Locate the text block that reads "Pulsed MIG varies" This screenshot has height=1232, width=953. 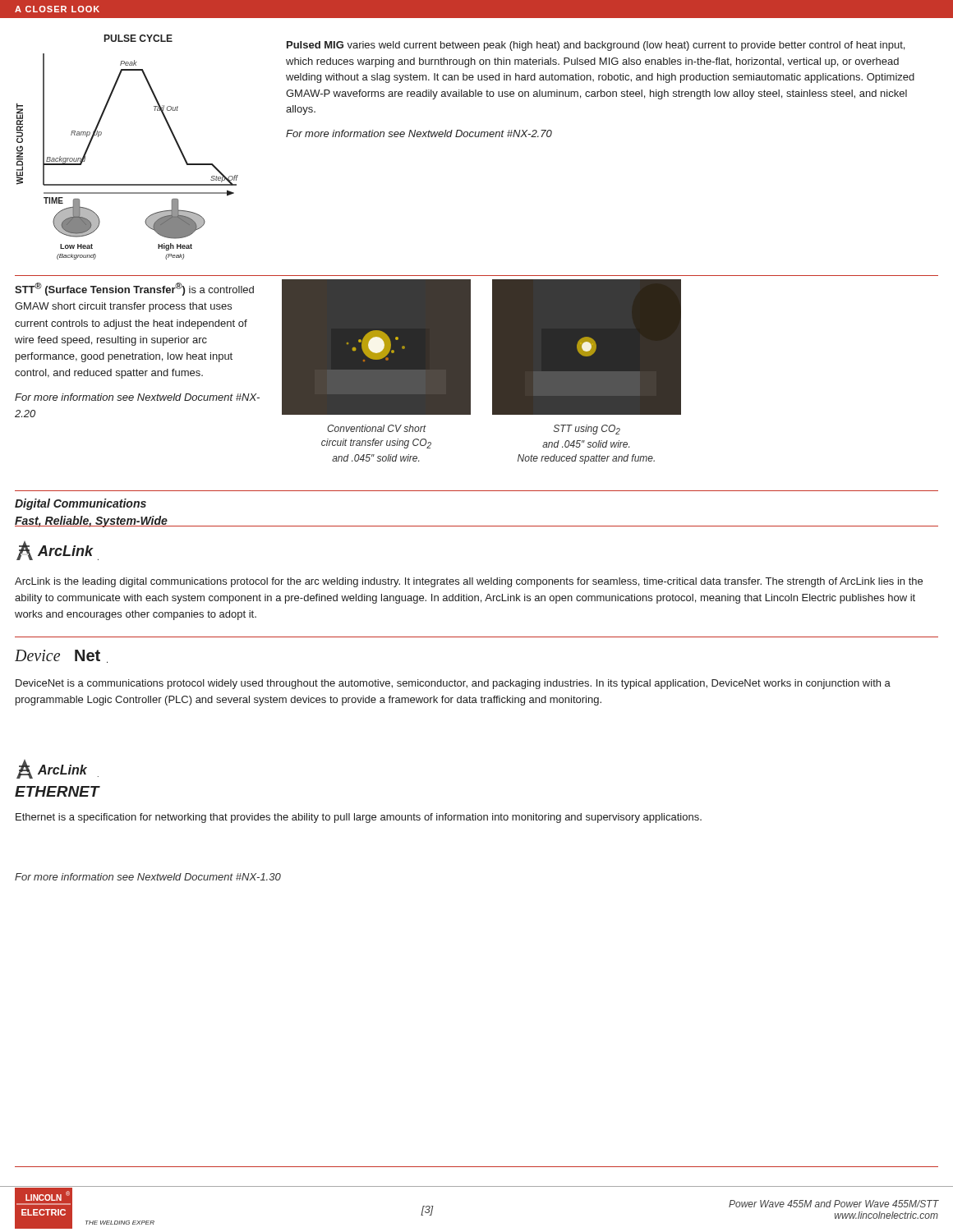(x=606, y=89)
